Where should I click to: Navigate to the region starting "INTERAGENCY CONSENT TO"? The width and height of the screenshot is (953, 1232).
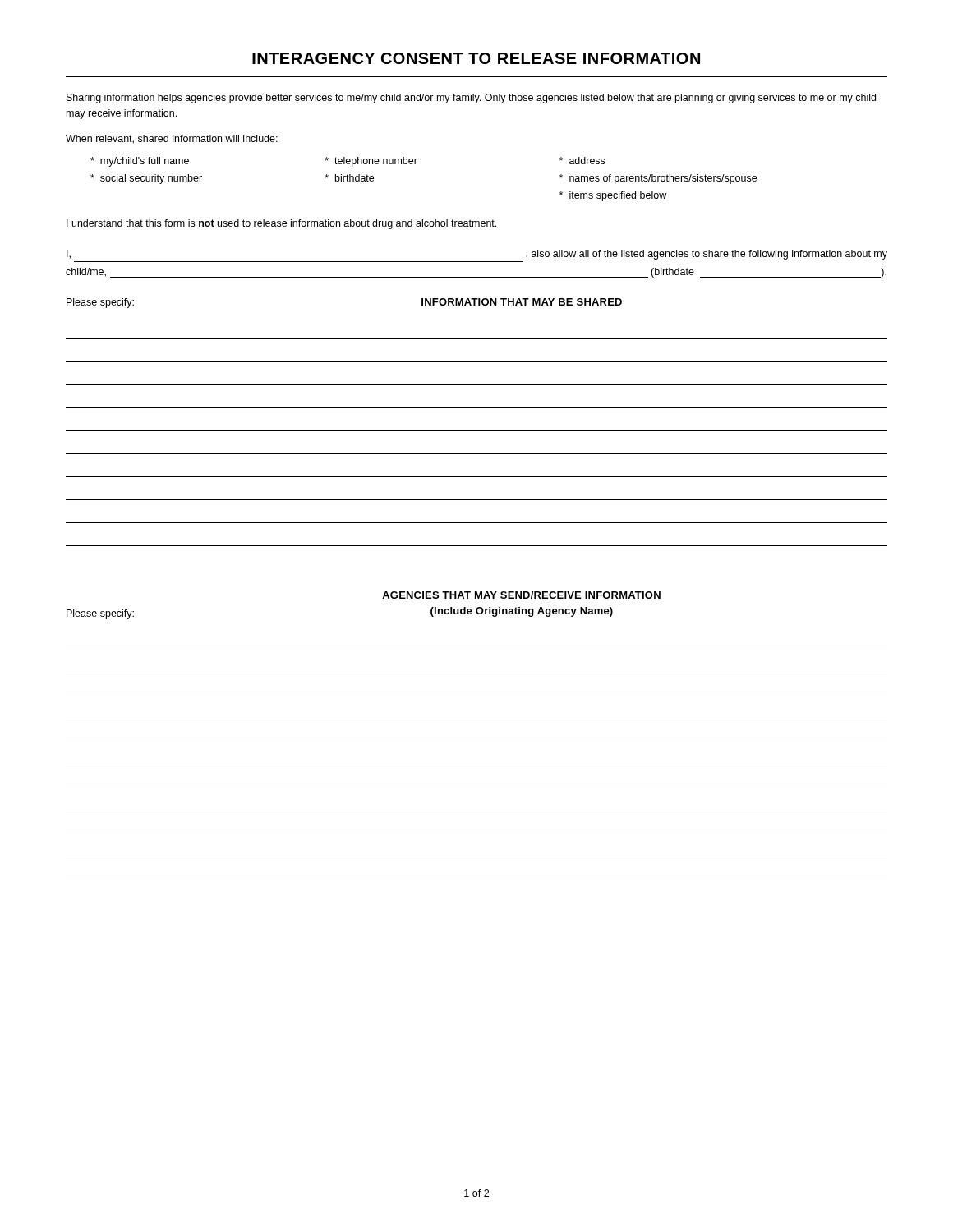pyautogui.click(x=476, y=63)
